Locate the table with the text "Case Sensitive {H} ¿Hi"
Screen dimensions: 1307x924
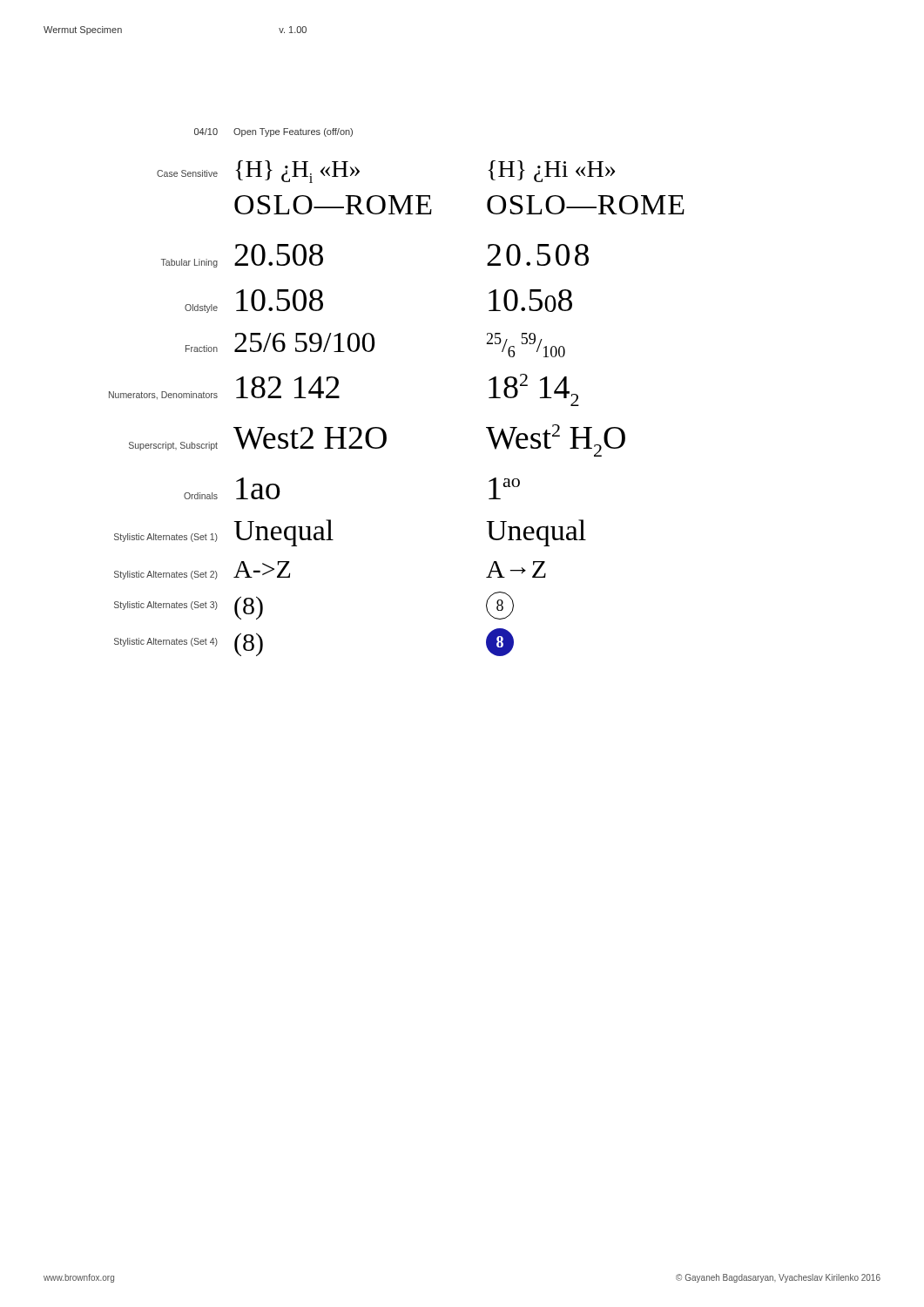pos(462,409)
